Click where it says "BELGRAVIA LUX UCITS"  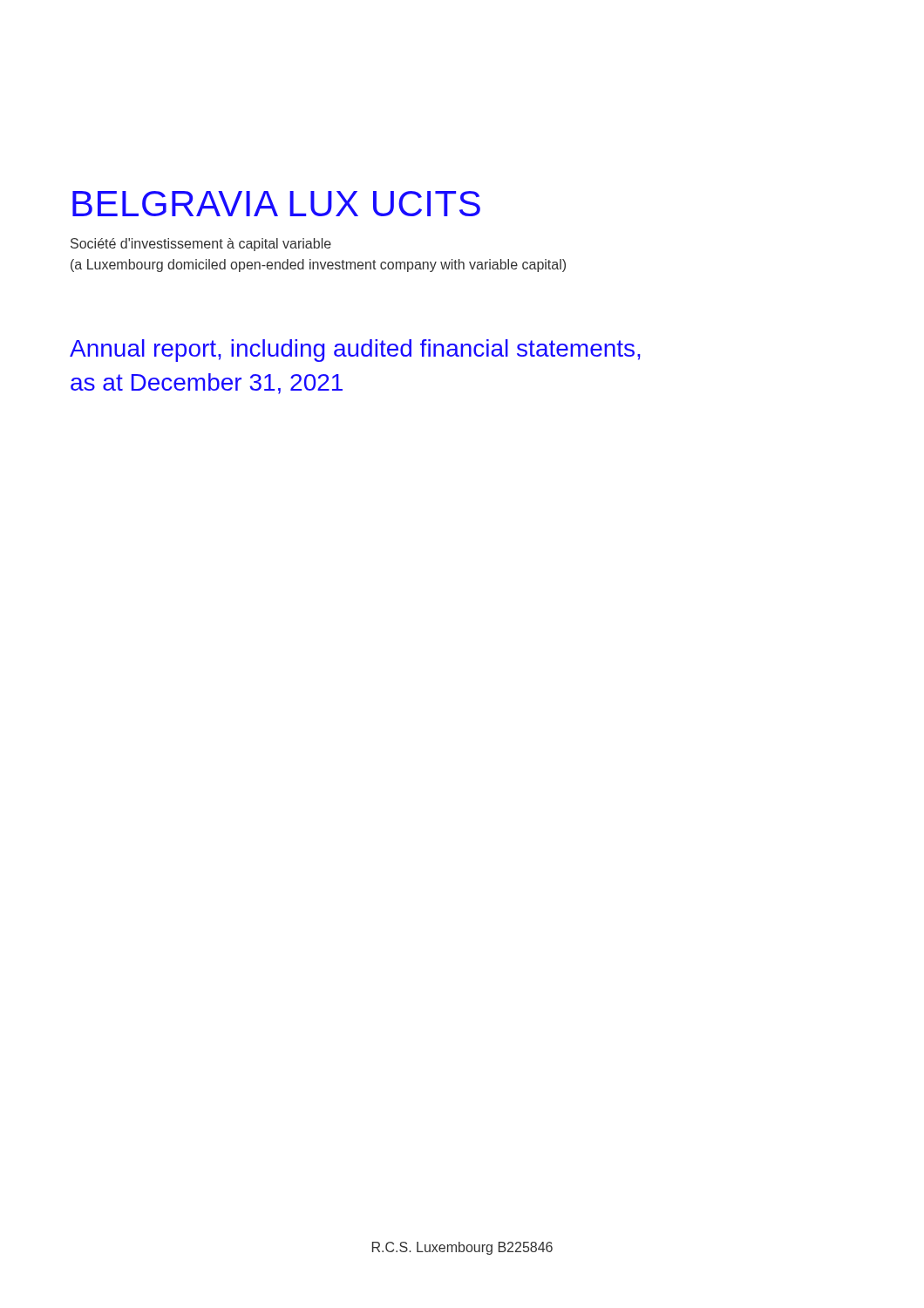pos(462,204)
